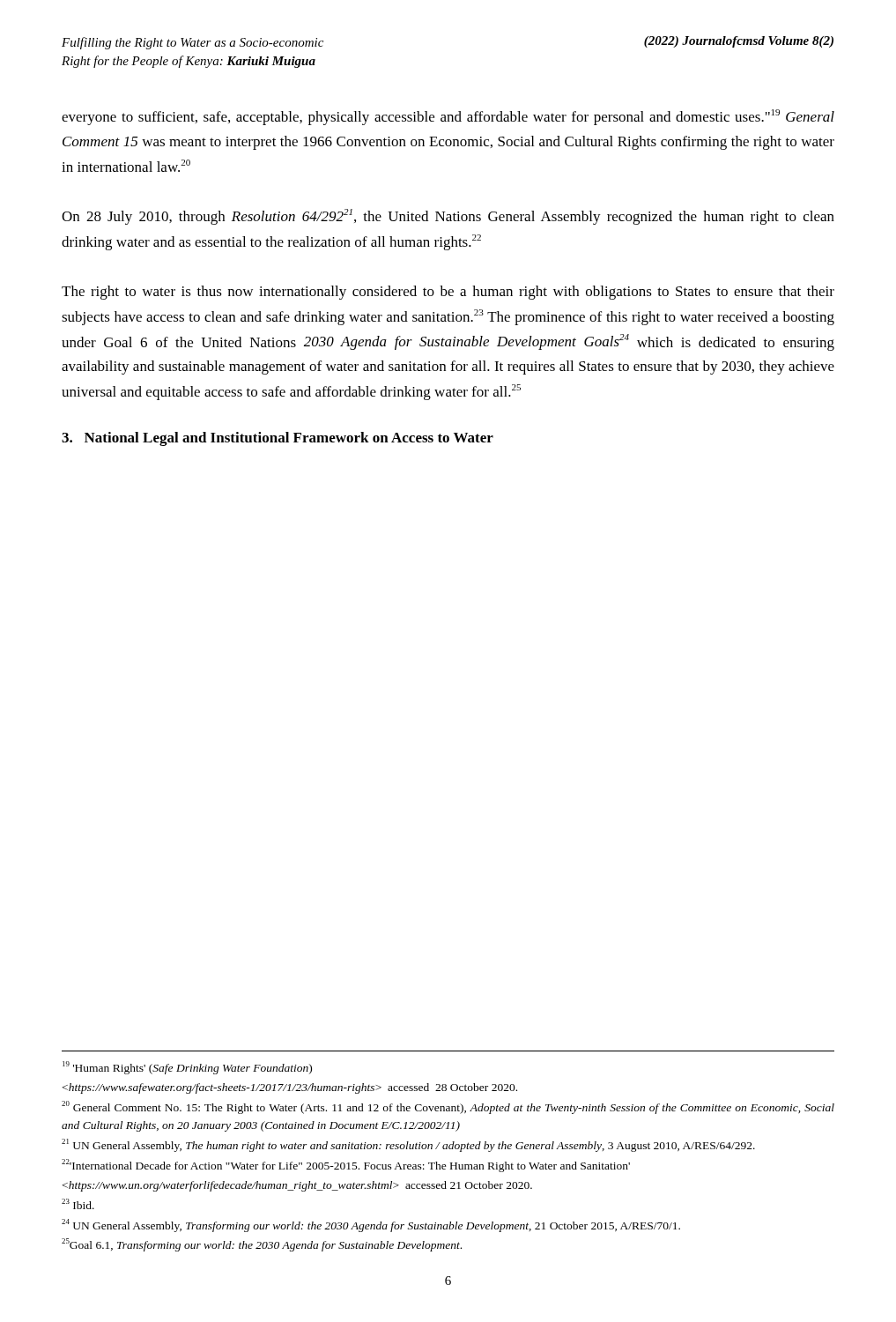Select the text block containing "The right to water is thus"
The height and width of the screenshot is (1322, 896).
click(x=448, y=341)
